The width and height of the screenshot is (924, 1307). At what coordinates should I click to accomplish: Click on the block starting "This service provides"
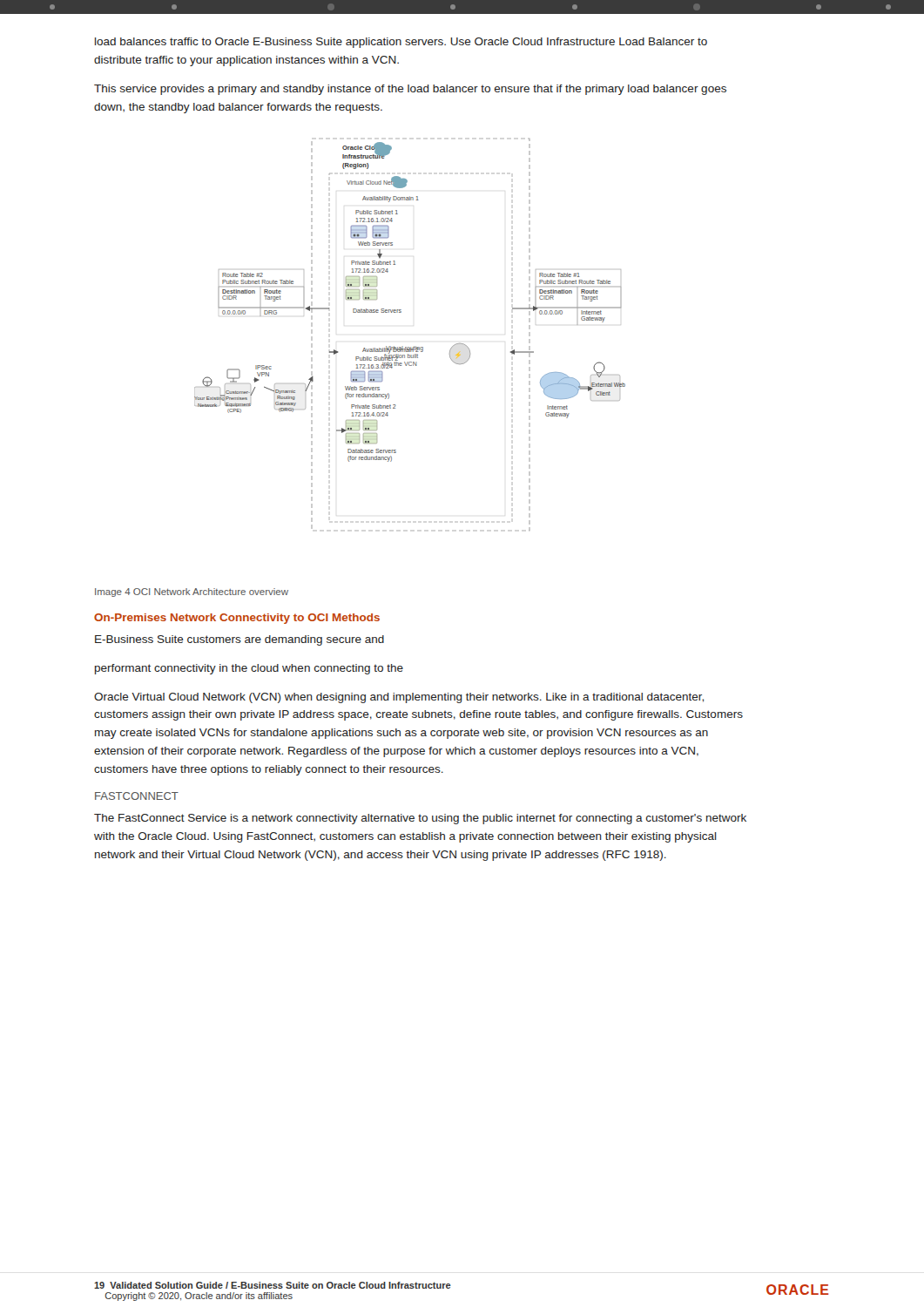[x=410, y=97]
